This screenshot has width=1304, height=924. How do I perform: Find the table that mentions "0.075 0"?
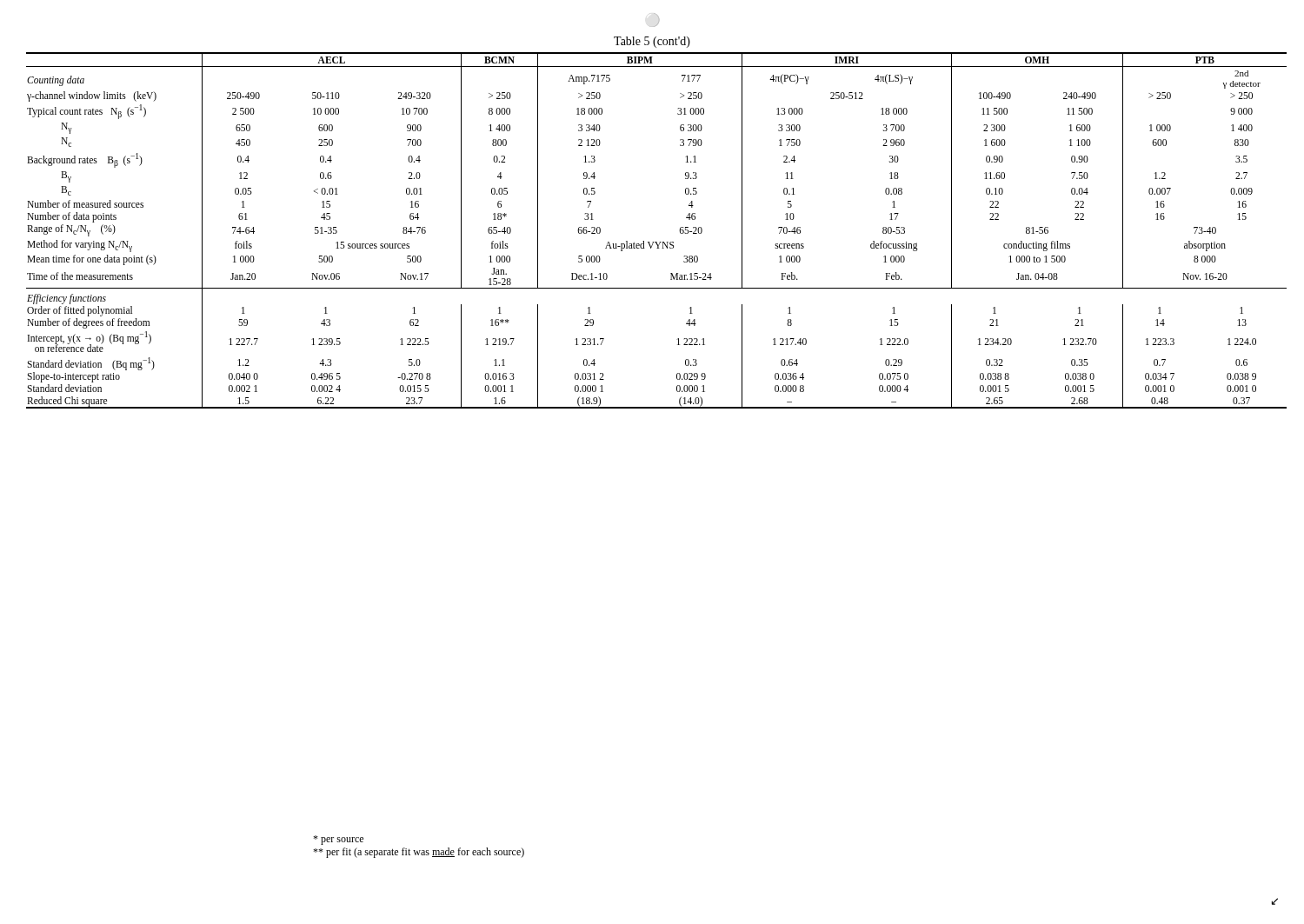click(x=656, y=230)
